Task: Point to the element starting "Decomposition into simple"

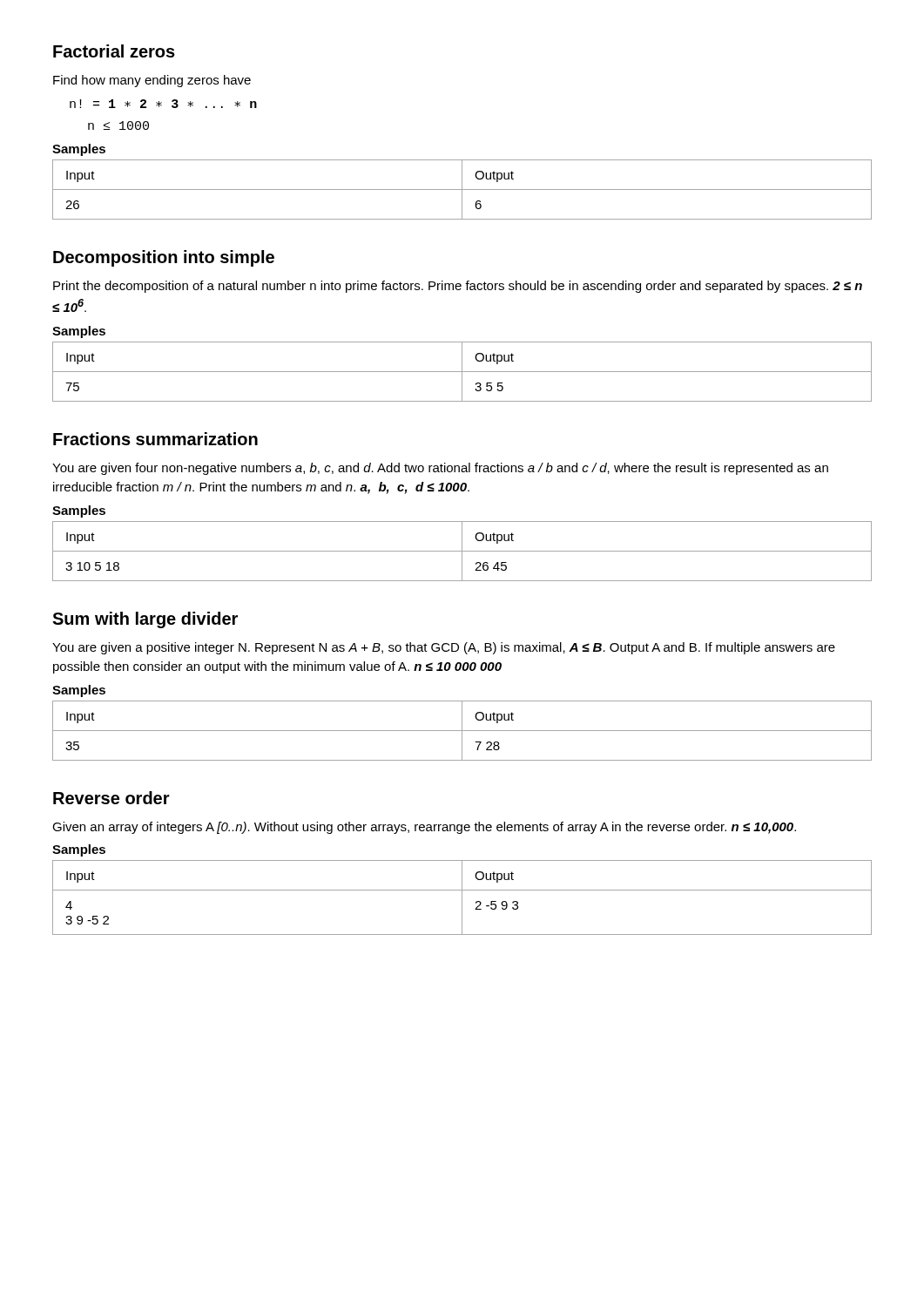Action: coord(164,258)
